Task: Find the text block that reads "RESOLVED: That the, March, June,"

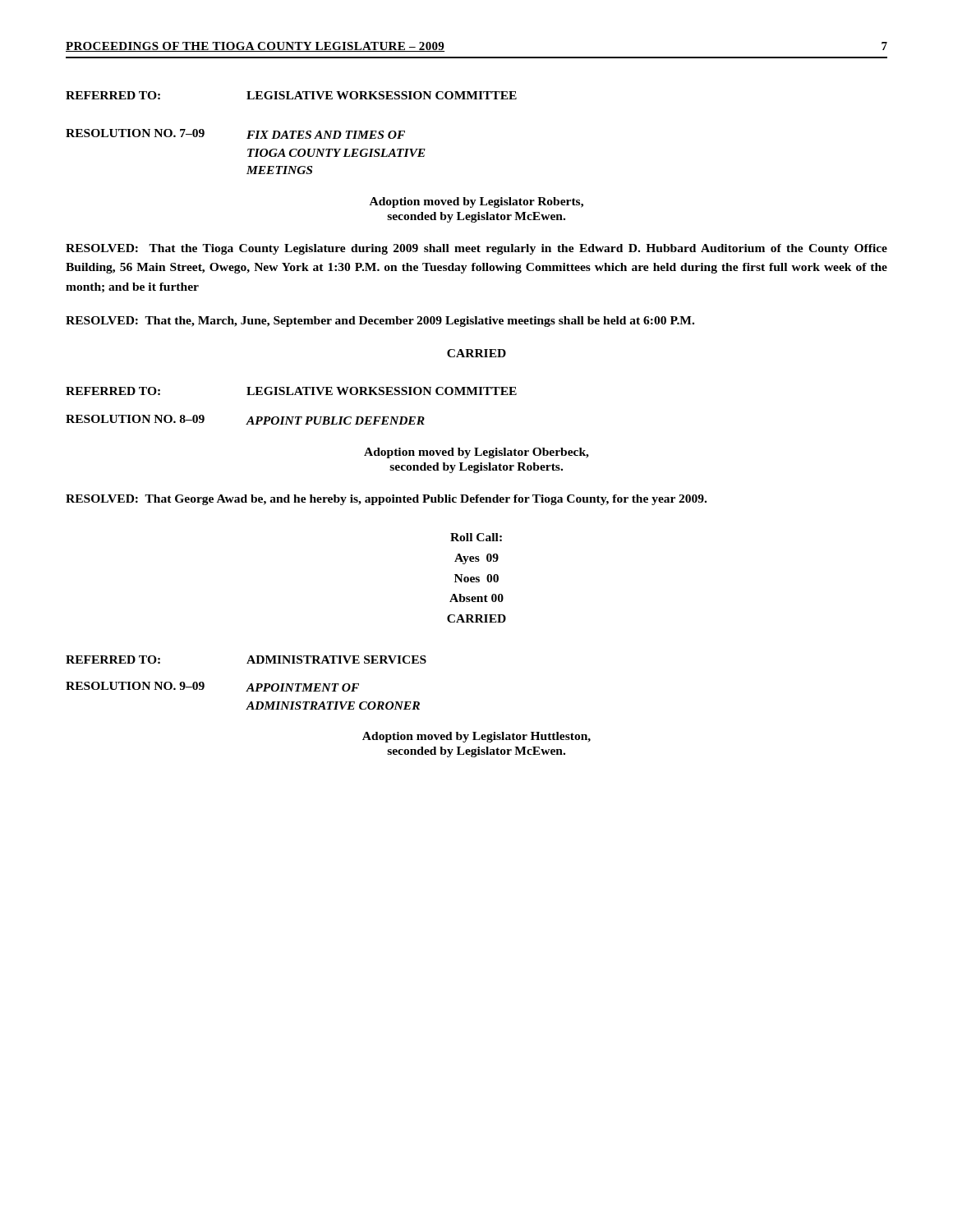Action: 380,320
